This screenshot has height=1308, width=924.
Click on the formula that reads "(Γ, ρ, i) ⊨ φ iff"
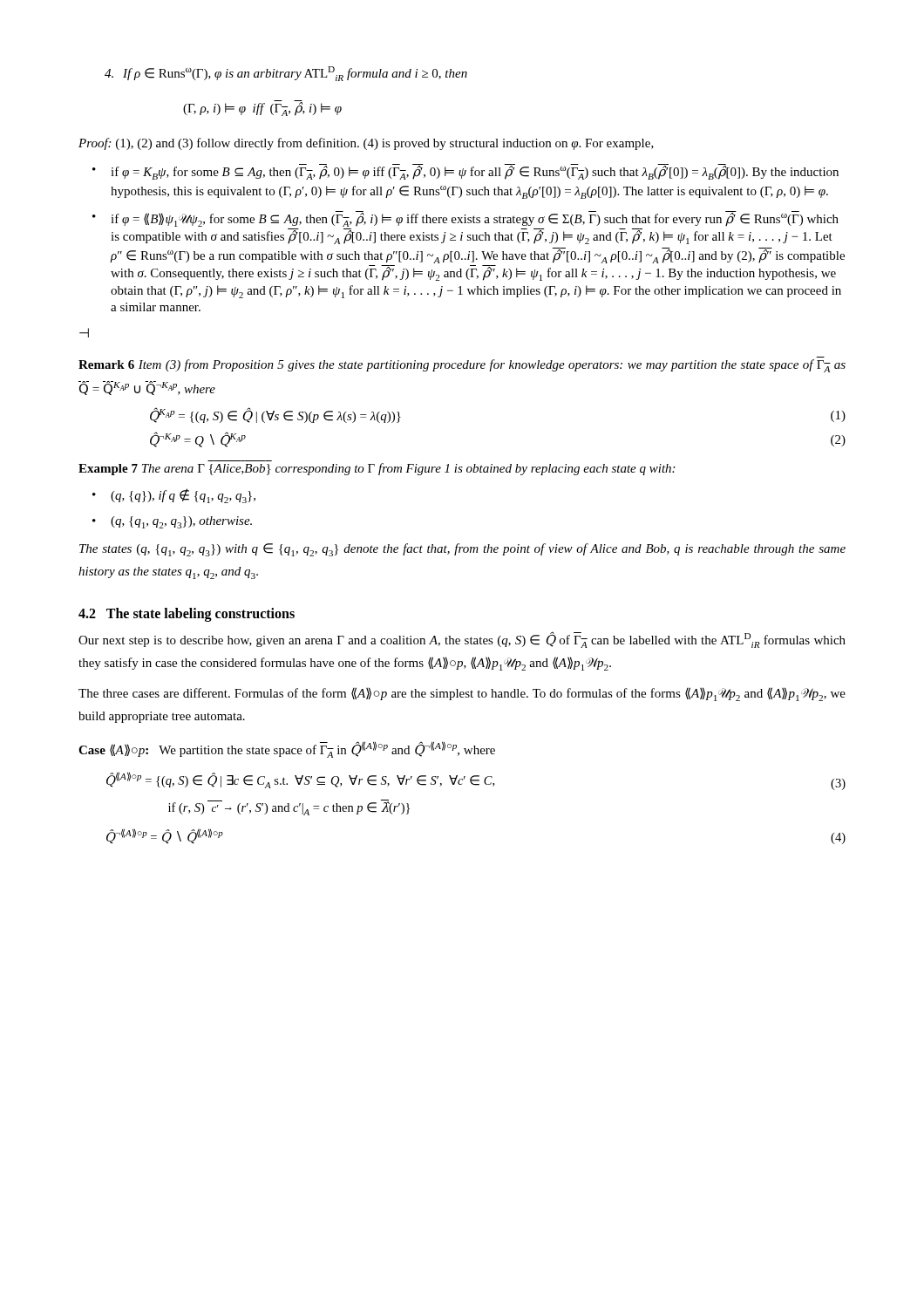(x=262, y=109)
